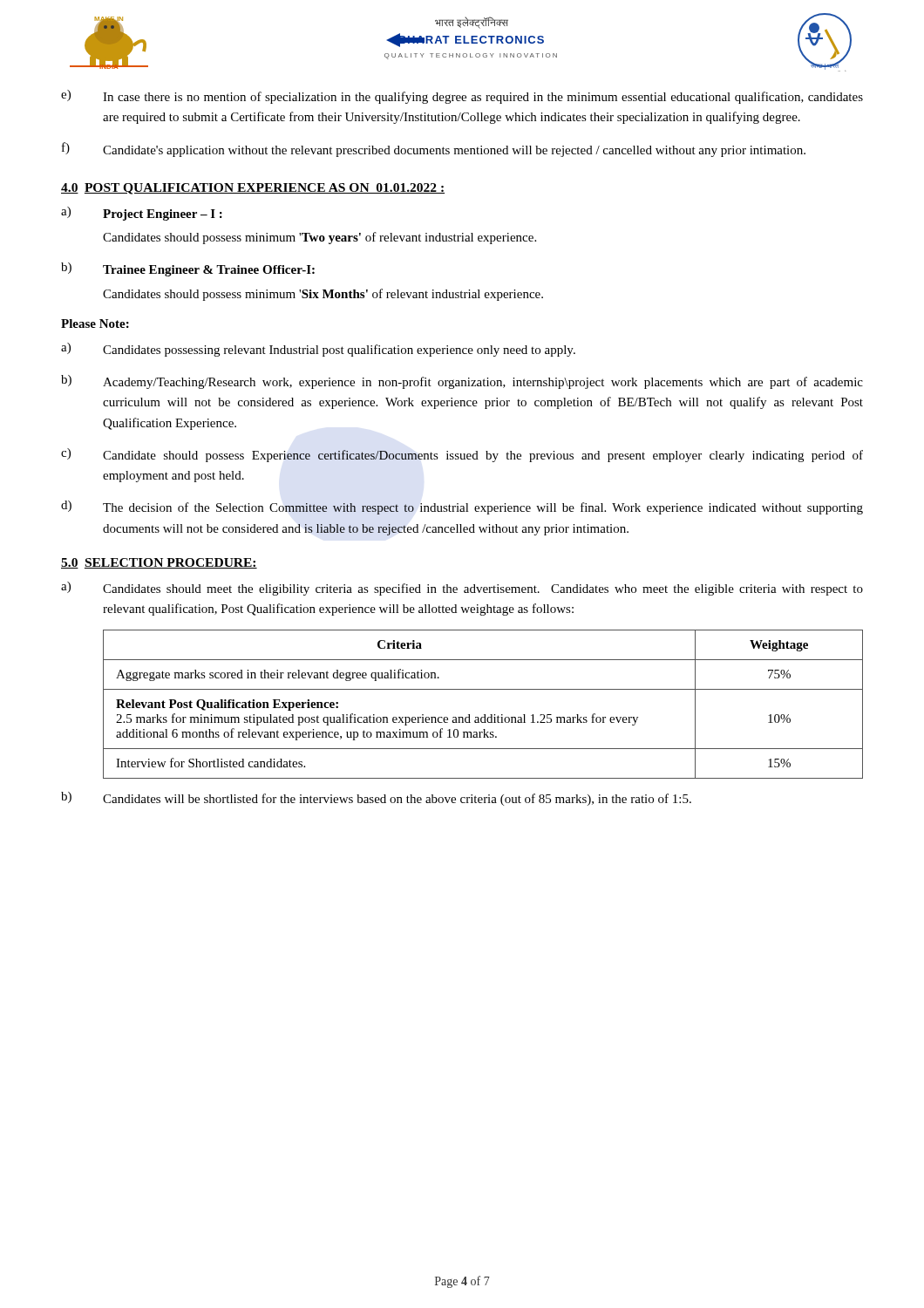Find the element starting "b) Academy/Teaching/Research work, experience in"
Viewport: 924px width, 1308px height.
coord(462,403)
